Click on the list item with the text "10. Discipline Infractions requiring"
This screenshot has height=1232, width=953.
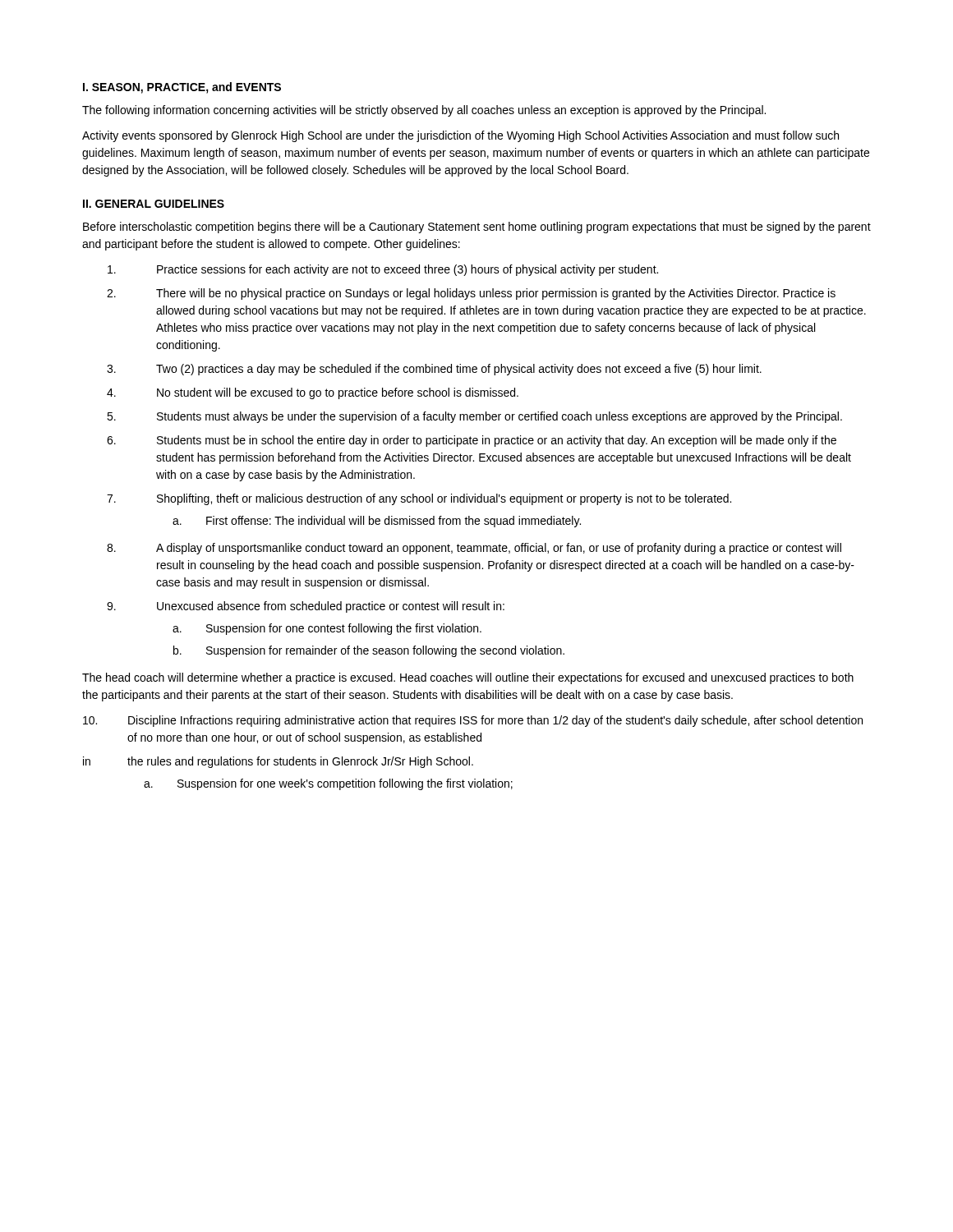(x=476, y=729)
